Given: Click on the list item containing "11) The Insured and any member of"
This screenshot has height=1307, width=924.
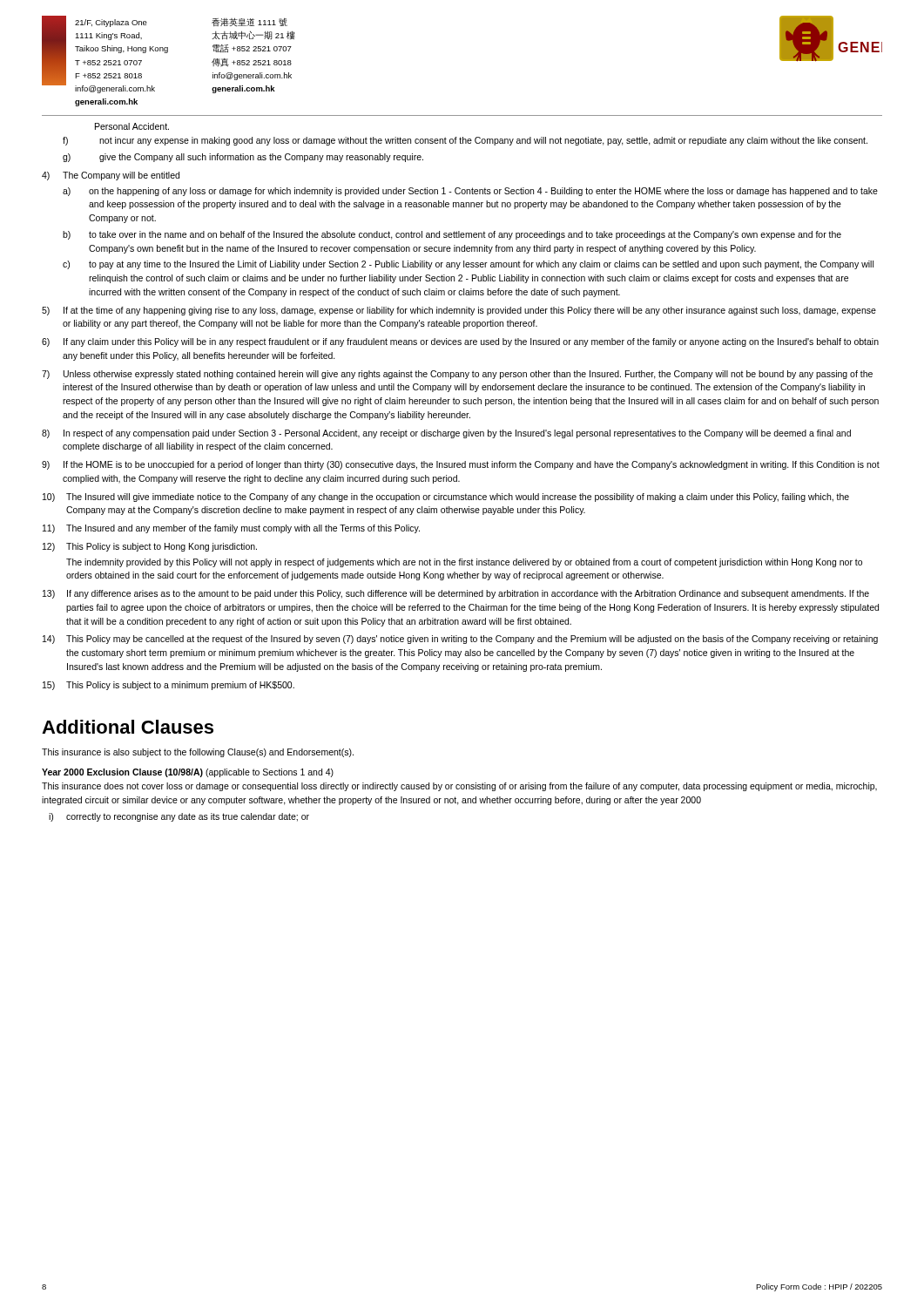Looking at the screenshot, I should click(x=231, y=529).
